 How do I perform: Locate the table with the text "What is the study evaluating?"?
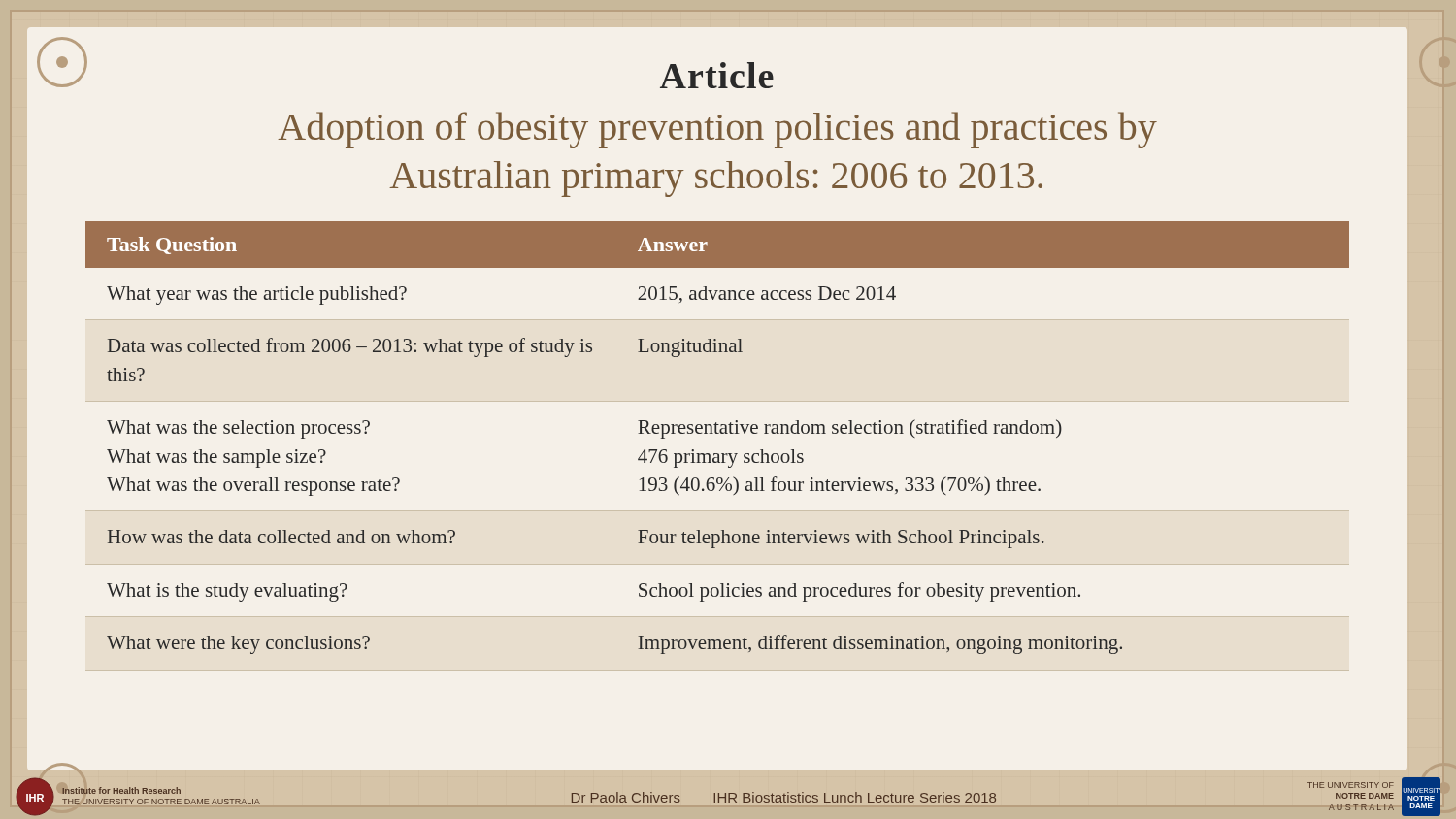point(717,446)
